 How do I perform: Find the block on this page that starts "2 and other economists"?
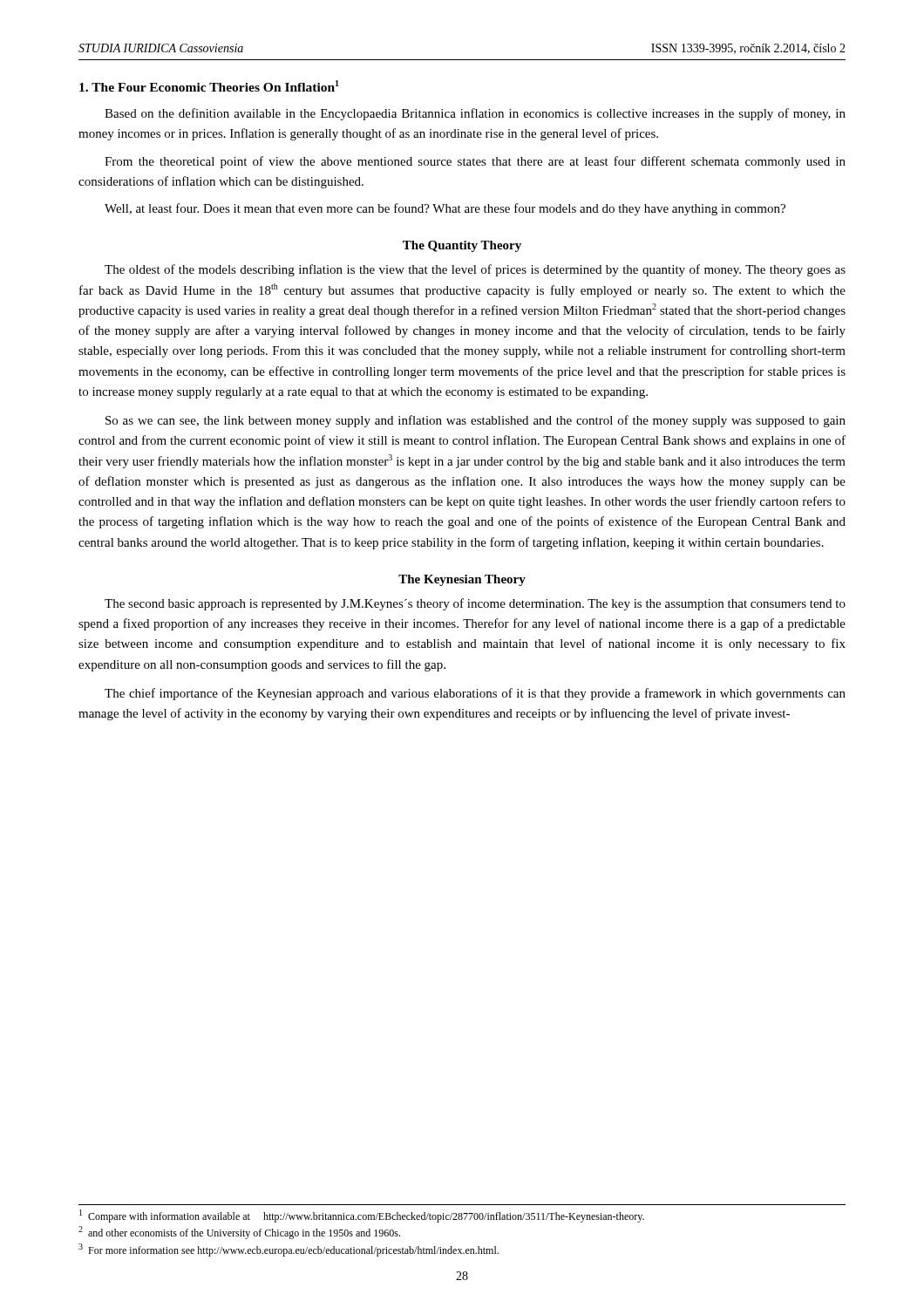pos(240,1233)
